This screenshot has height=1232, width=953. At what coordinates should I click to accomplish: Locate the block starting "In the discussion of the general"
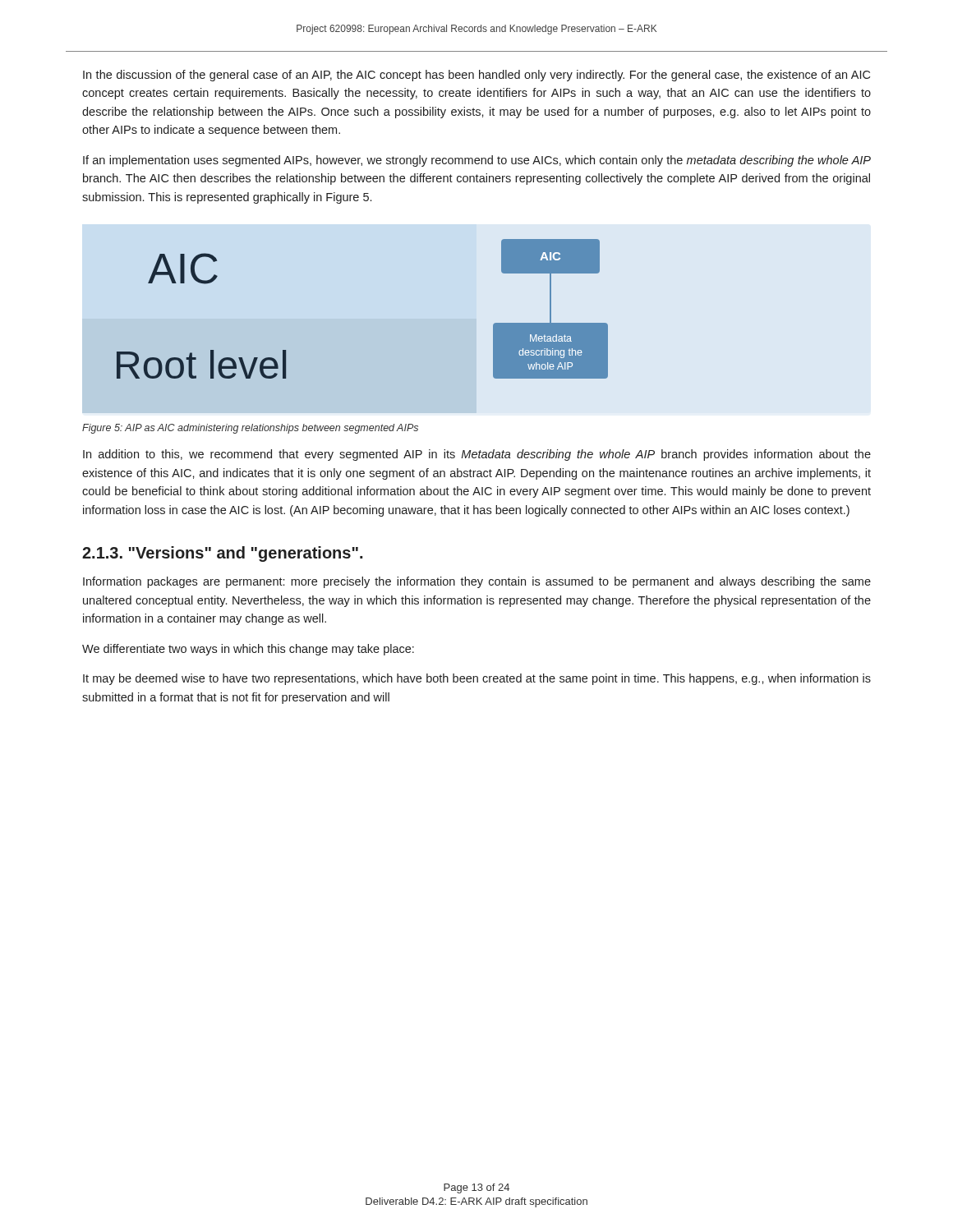pyautogui.click(x=476, y=103)
